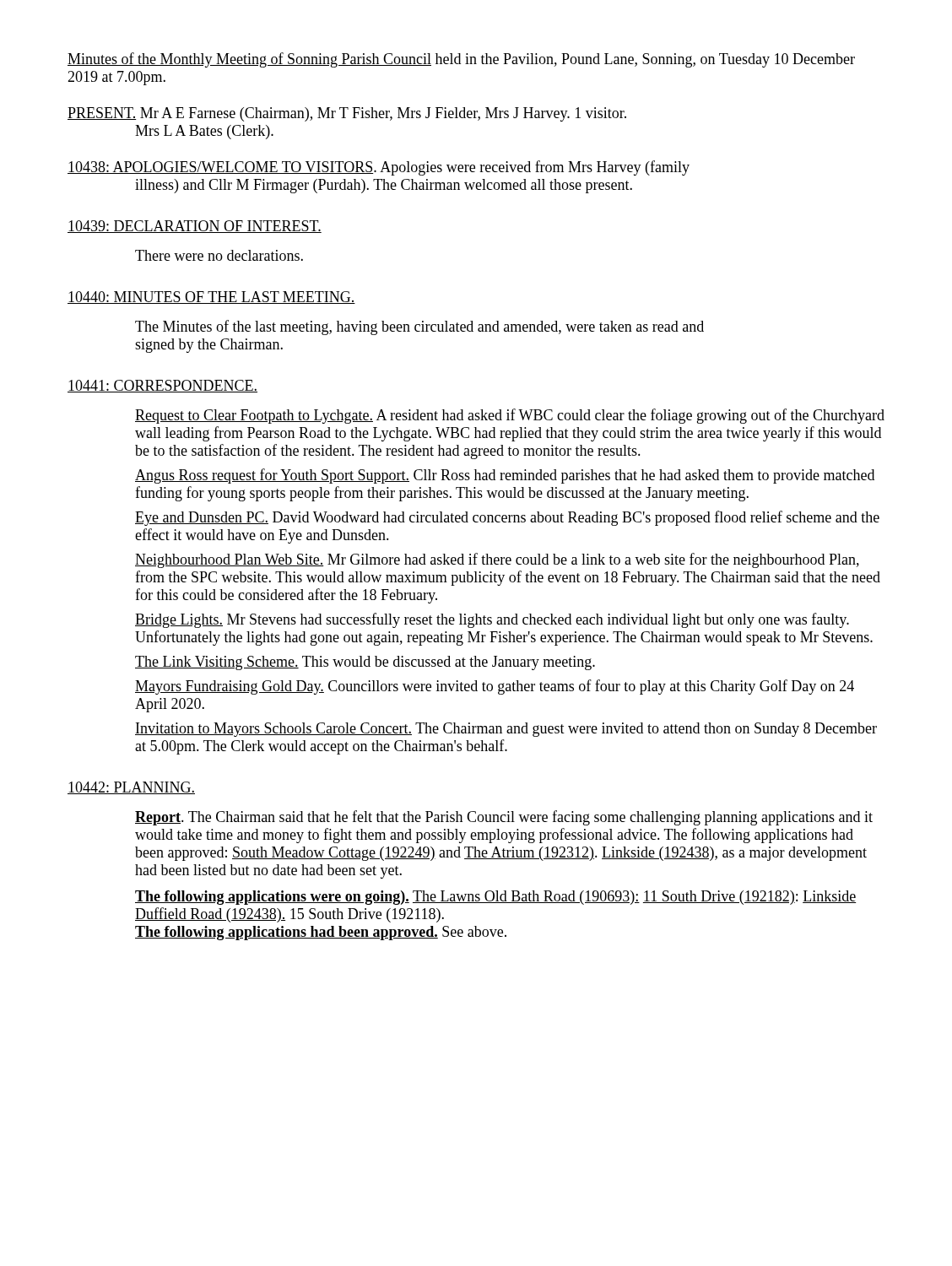Where is the passage that starts "Invitation to Mayors Schools"?

(510, 738)
